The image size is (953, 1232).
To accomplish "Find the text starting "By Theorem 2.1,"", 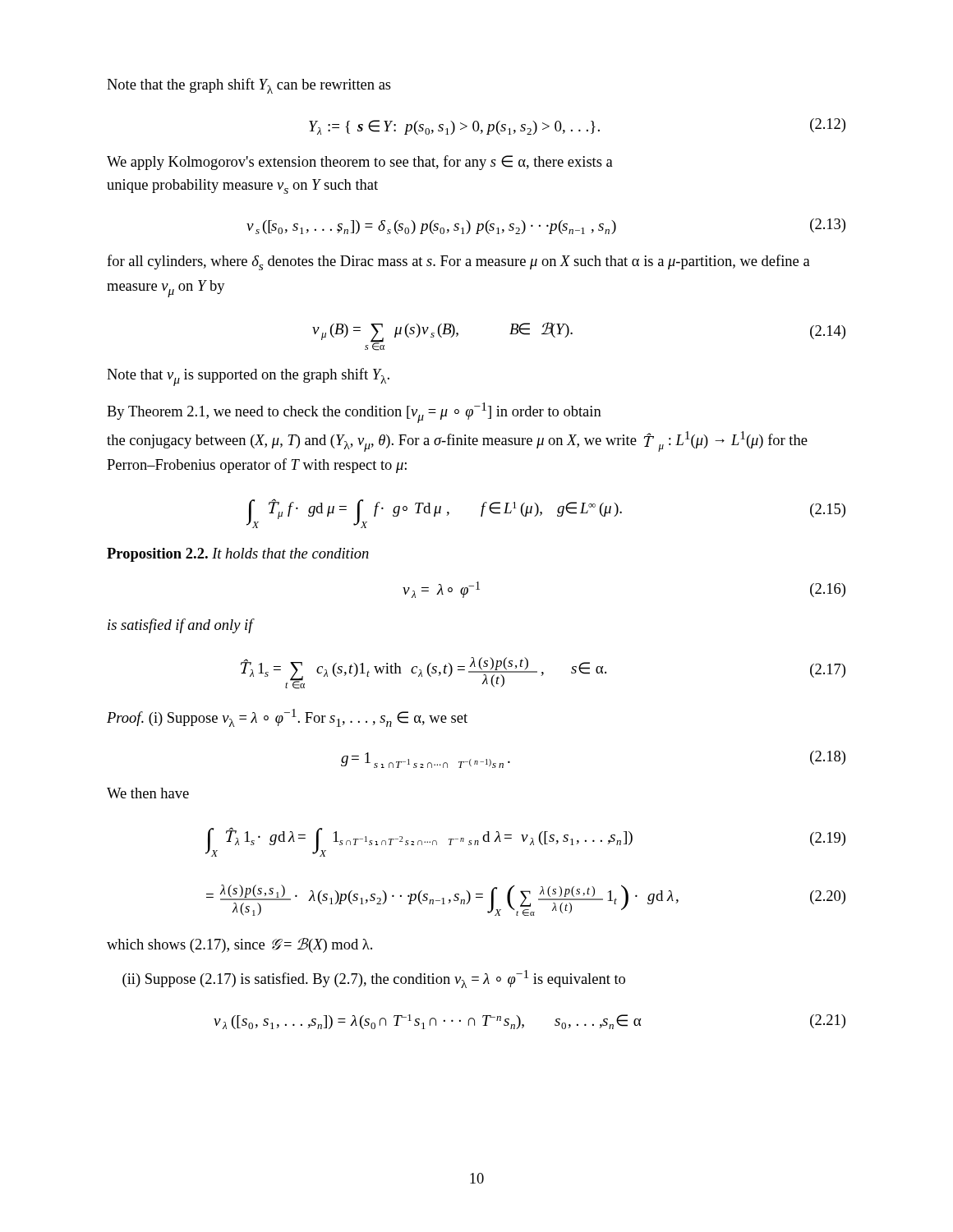I will pyautogui.click(x=457, y=436).
